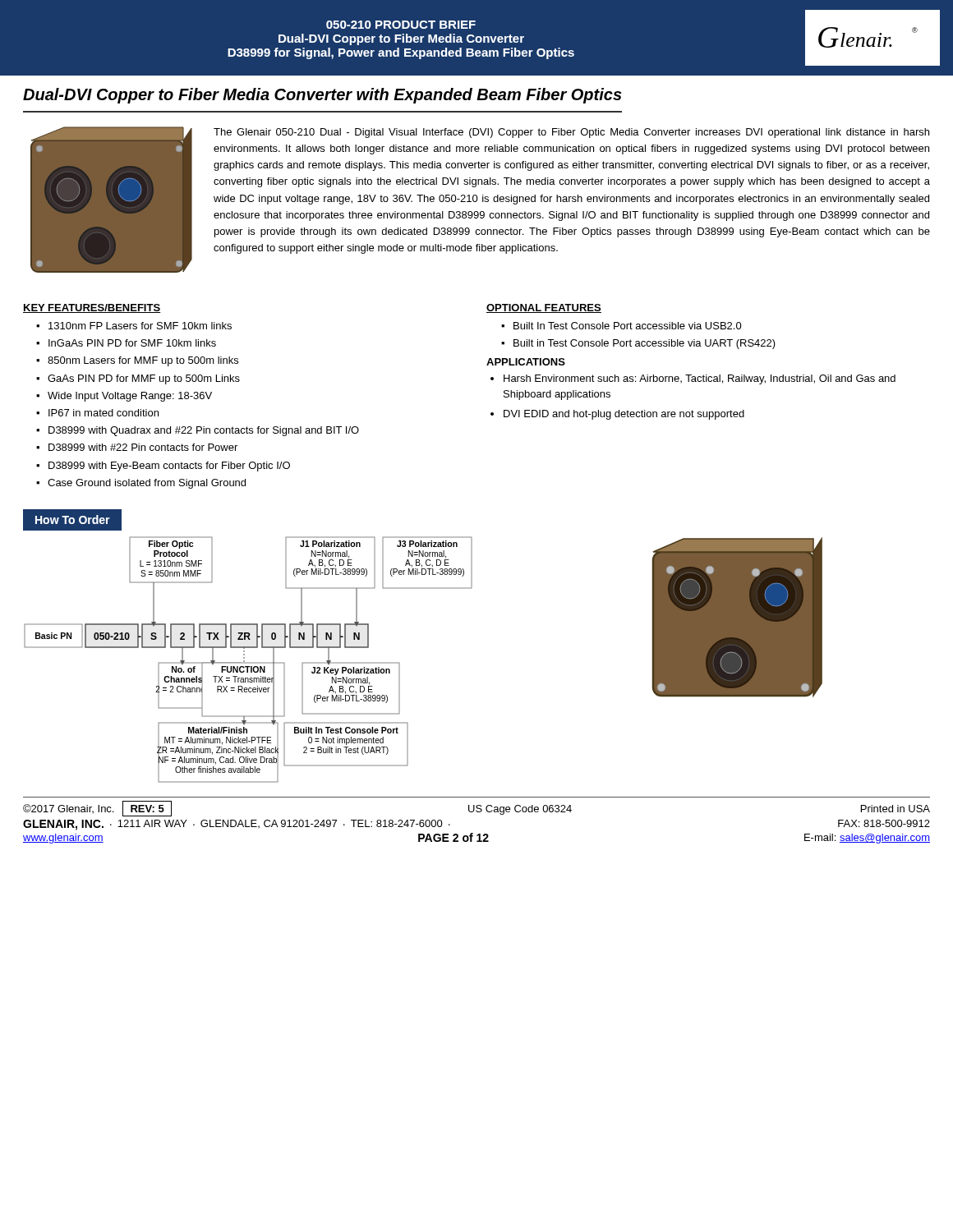The height and width of the screenshot is (1232, 953).
Task: Click on the list item containing "▪IP67 in mated condition"
Action: [x=98, y=413]
